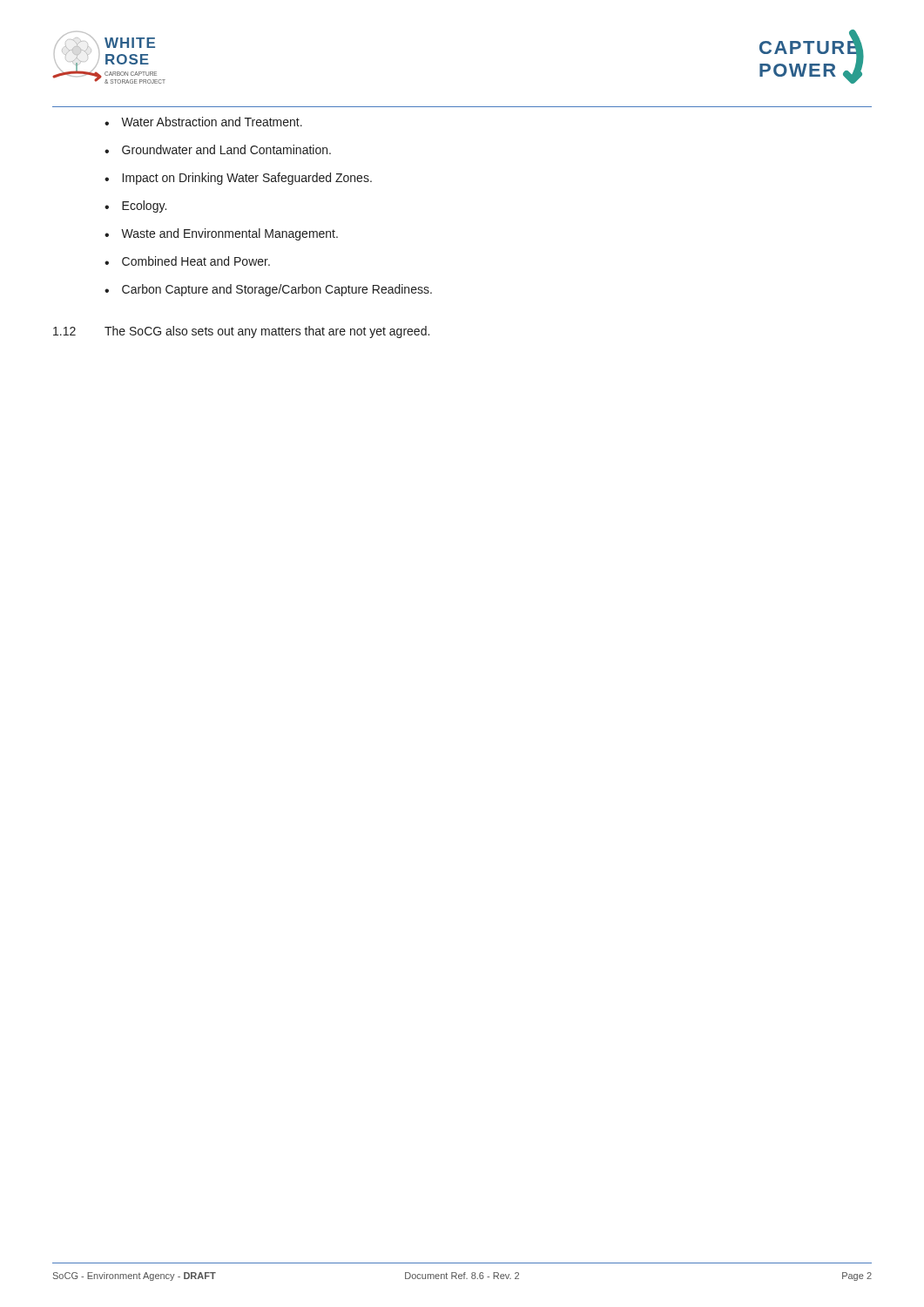Click on the text starting "Impact on Drinking Water Safeguarded Zones."
Viewport: 924px width, 1307px height.
(x=247, y=178)
